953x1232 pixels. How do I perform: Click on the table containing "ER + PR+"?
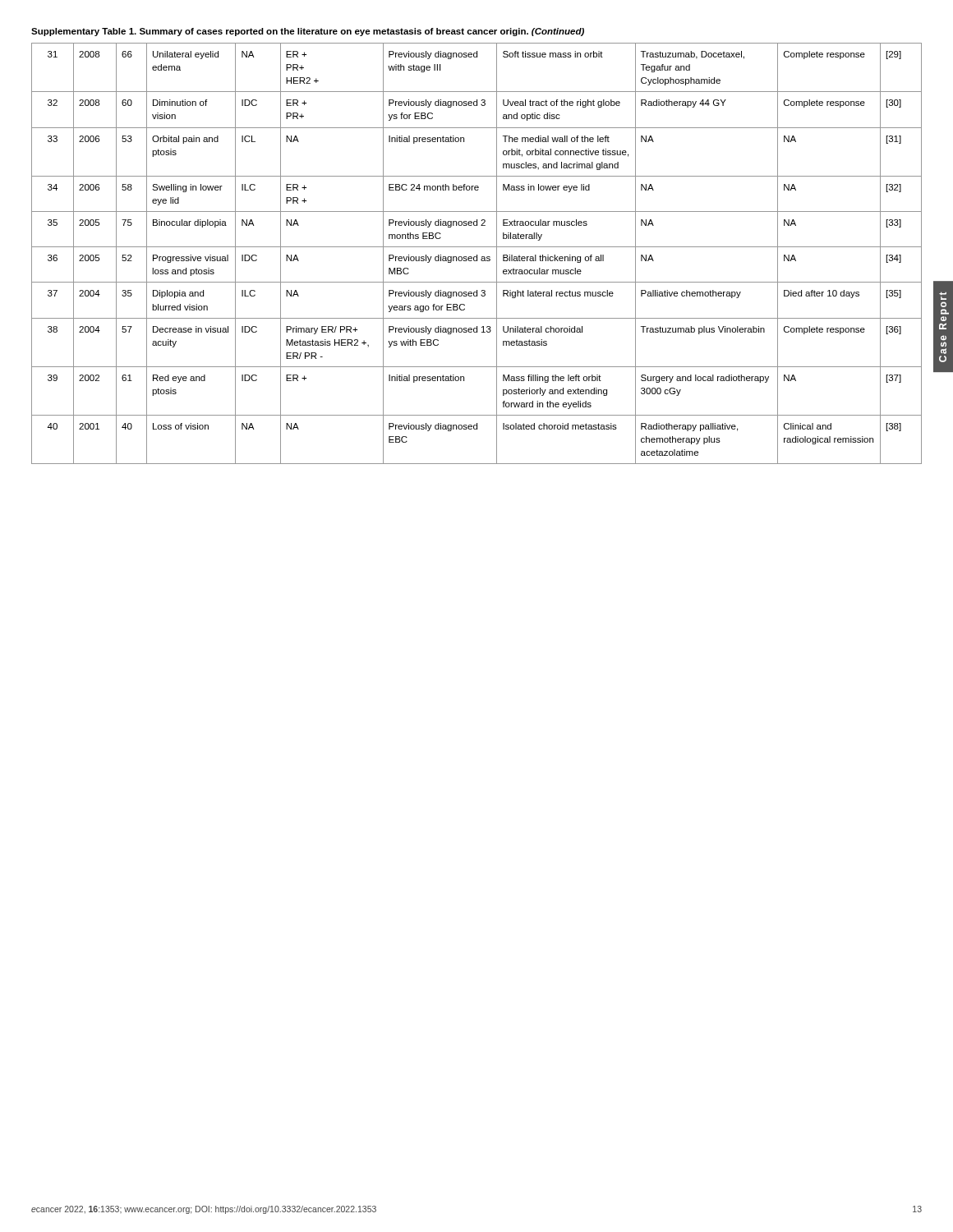(476, 254)
